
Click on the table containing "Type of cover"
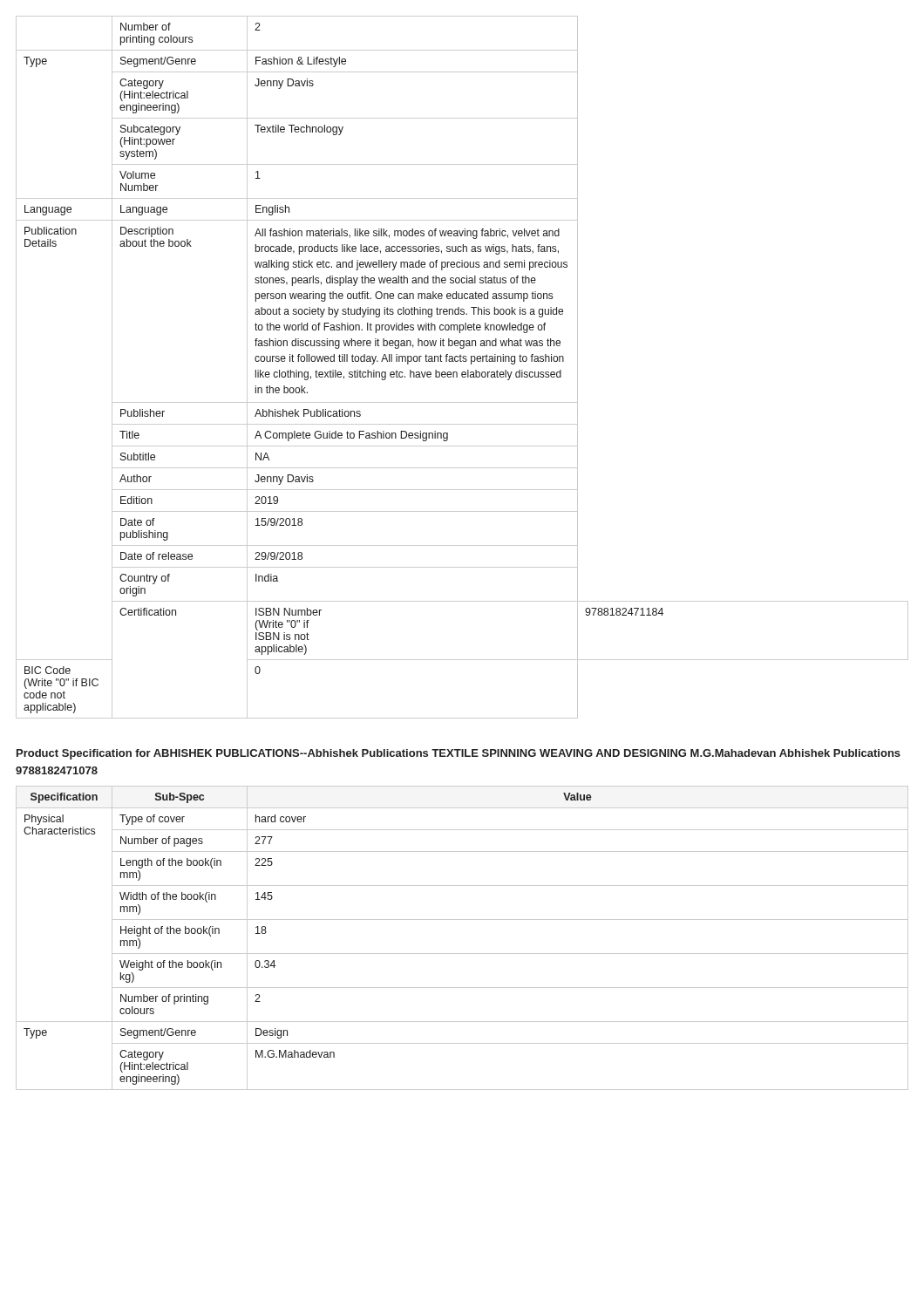pyautogui.click(x=462, y=938)
